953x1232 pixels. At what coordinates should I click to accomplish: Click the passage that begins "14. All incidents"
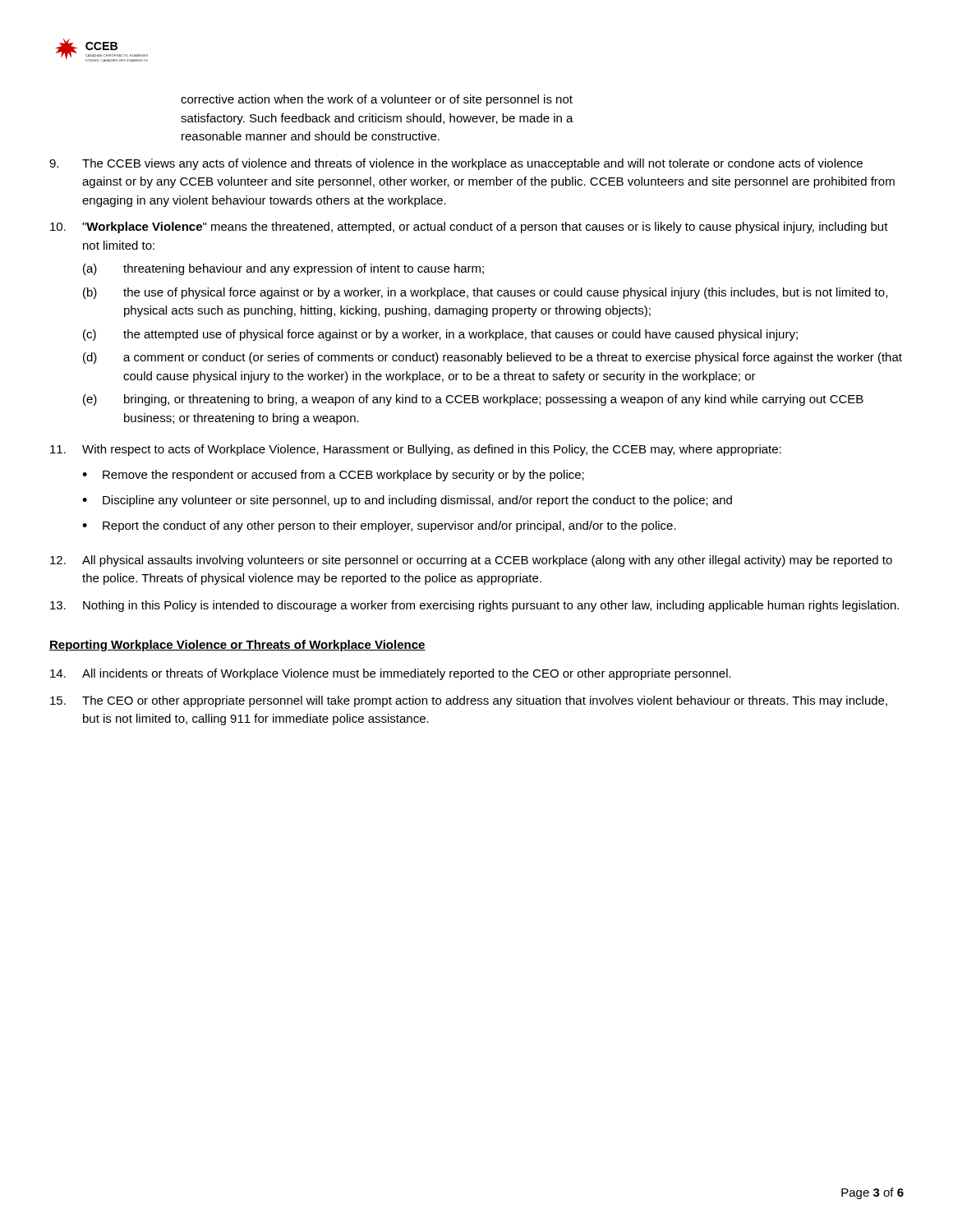[x=476, y=674]
